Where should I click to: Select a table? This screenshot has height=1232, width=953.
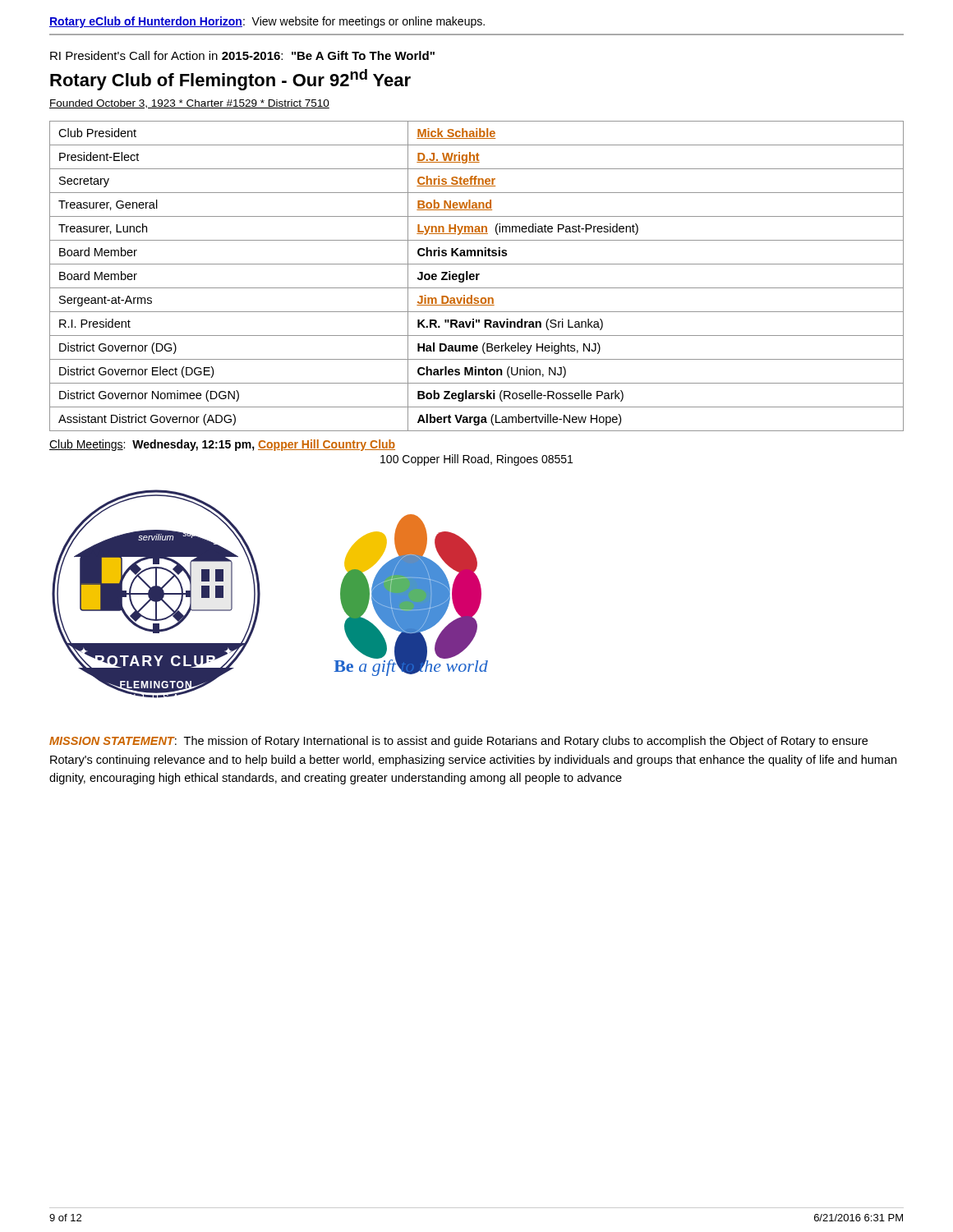click(x=476, y=276)
